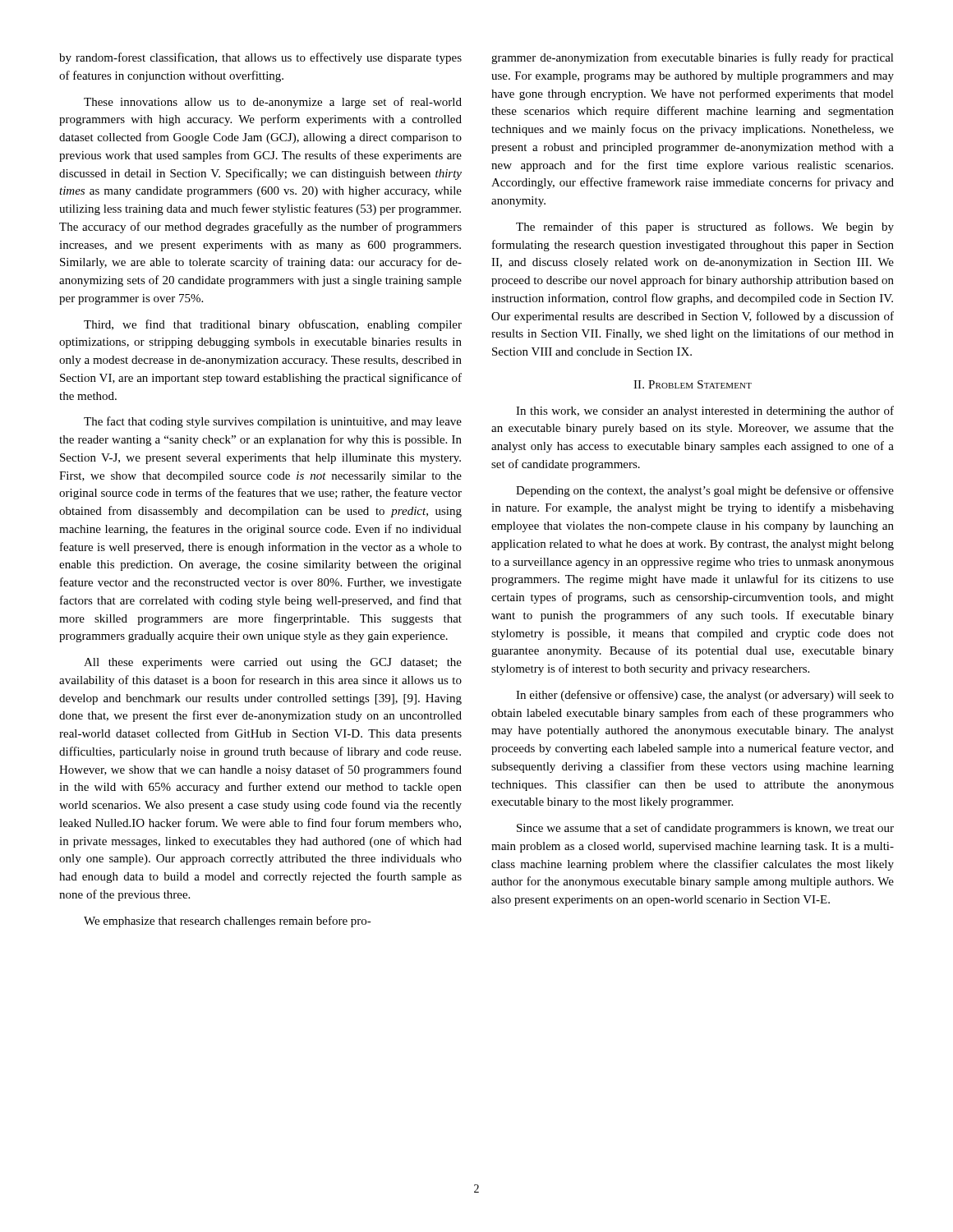The height and width of the screenshot is (1232, 953).
Task: Click on the text block containing "by random-forest classification,"
Action: click(260, 66)
